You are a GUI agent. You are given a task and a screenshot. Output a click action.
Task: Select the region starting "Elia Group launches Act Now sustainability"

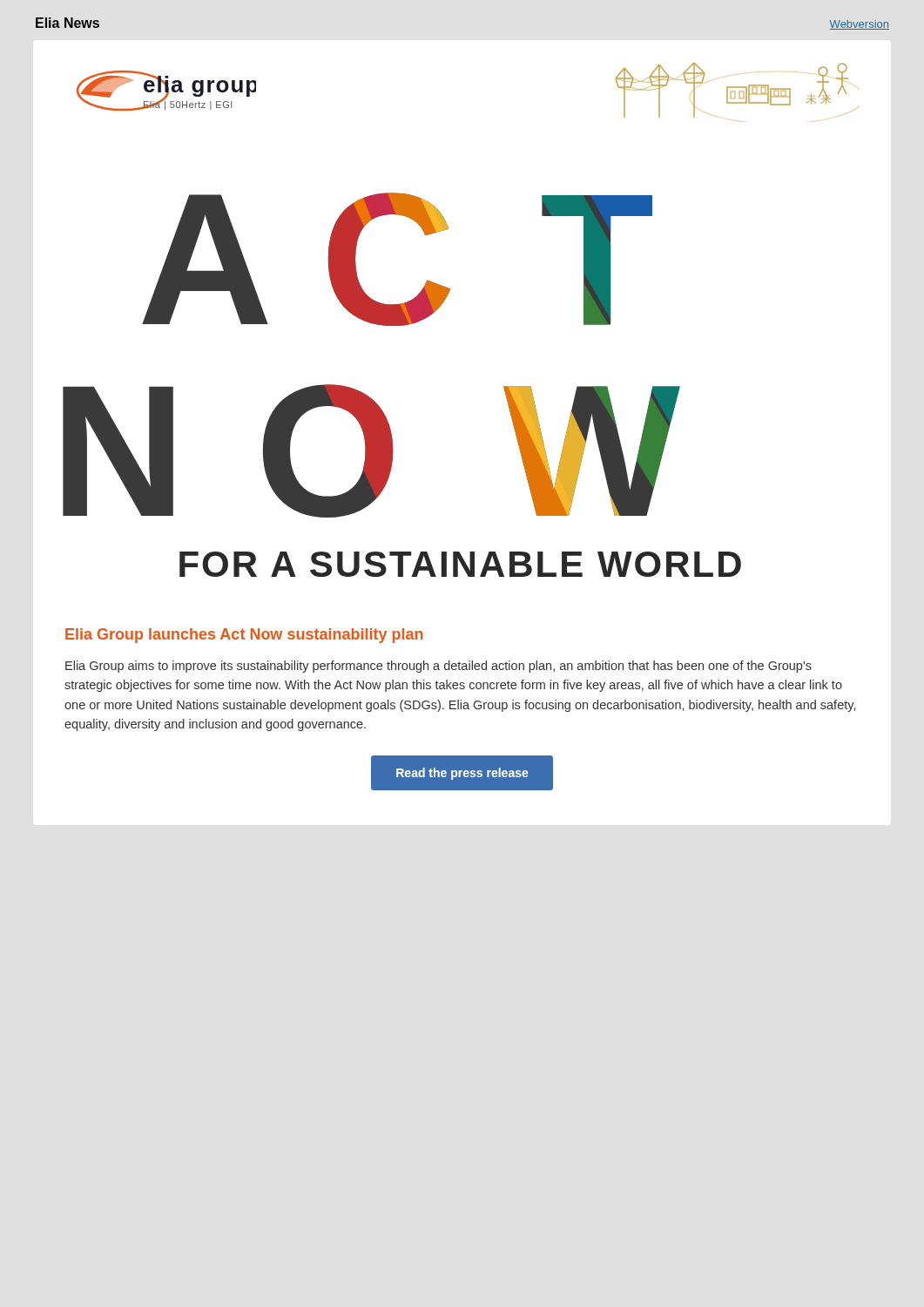click(244, 634)
